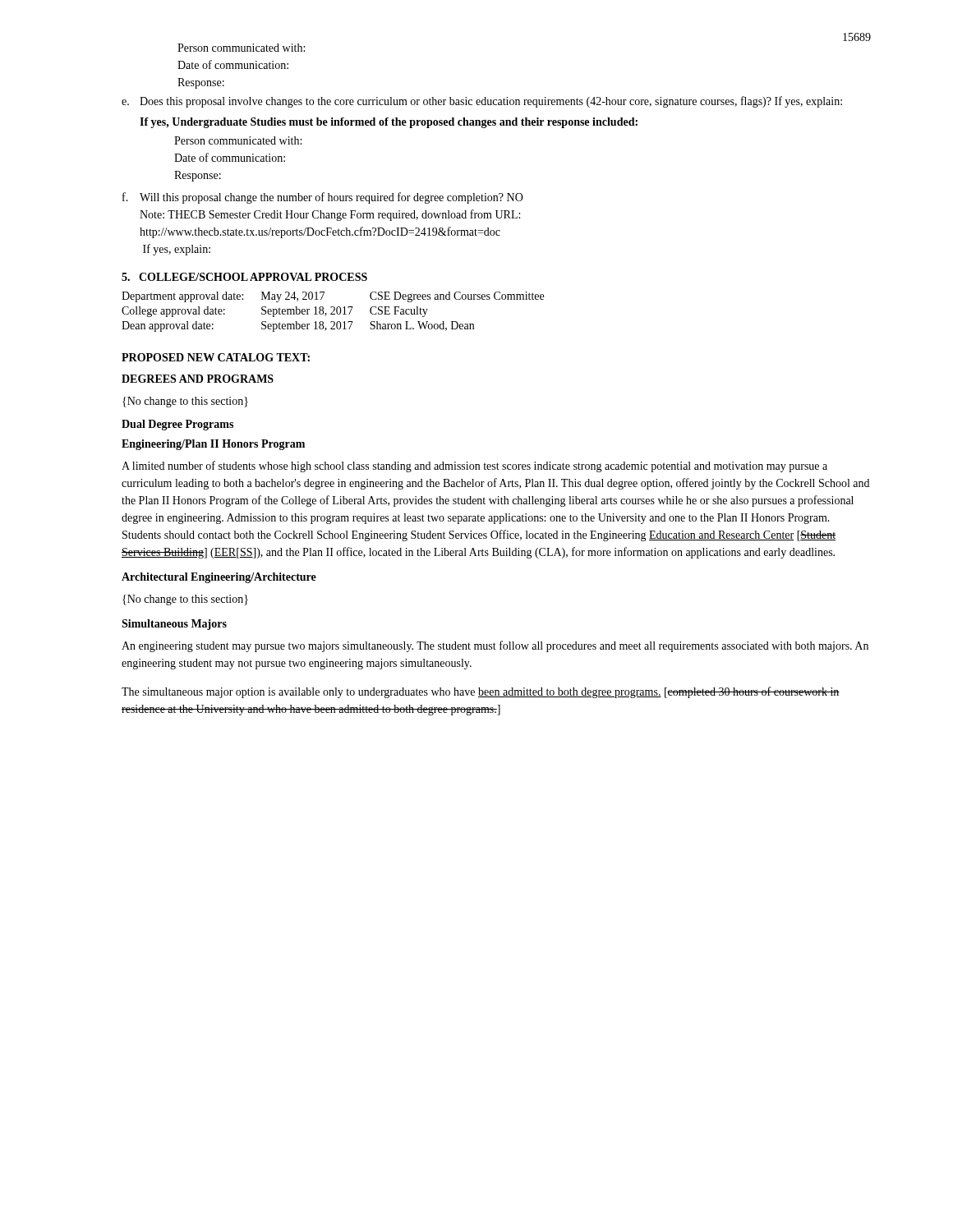Find the element starting "Person communicated with: Date of communication: Response:"
The width and height of the screenshot is (953, 1232).
click(242, 65)
